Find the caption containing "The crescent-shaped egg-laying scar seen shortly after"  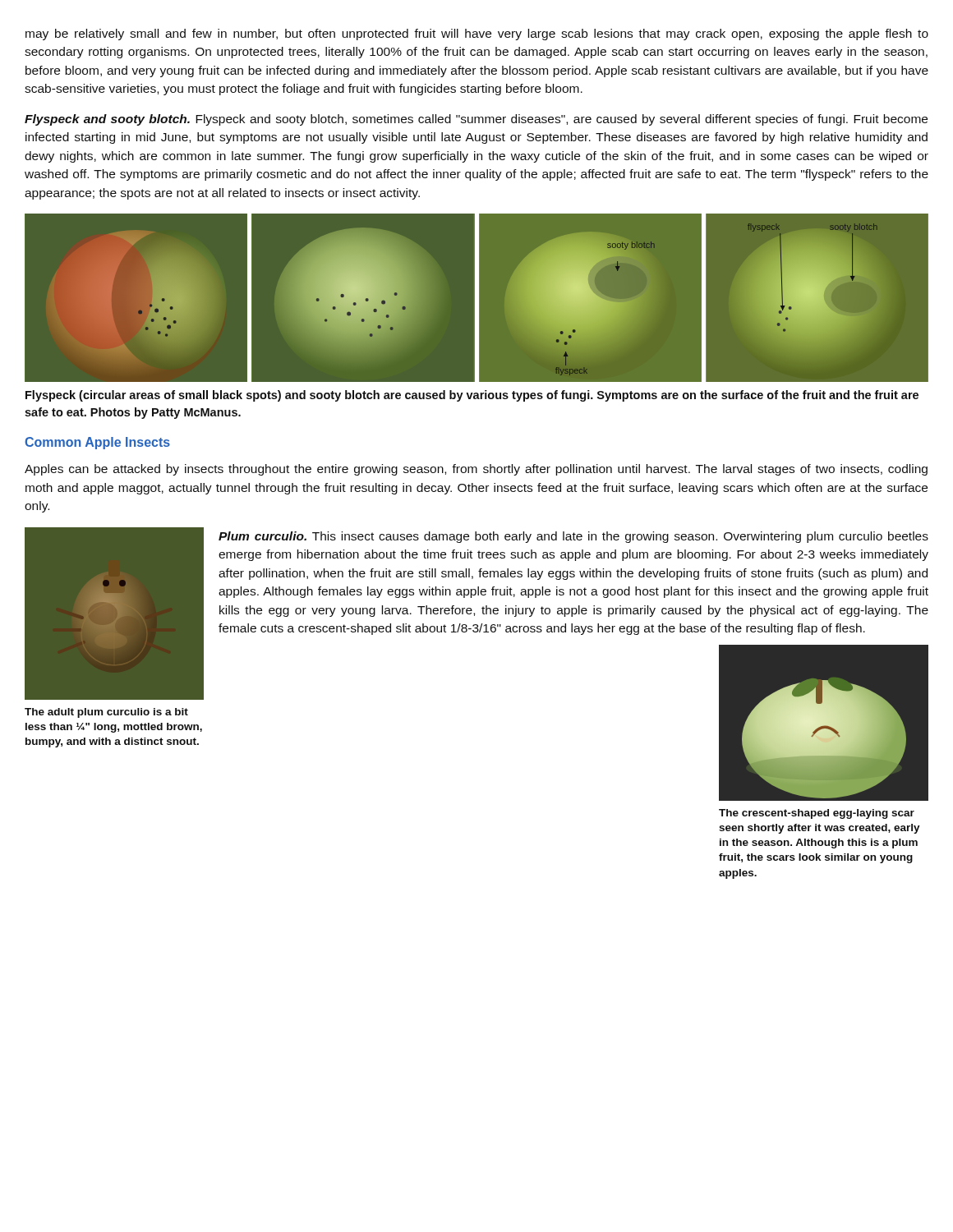[x=819, y=842]
